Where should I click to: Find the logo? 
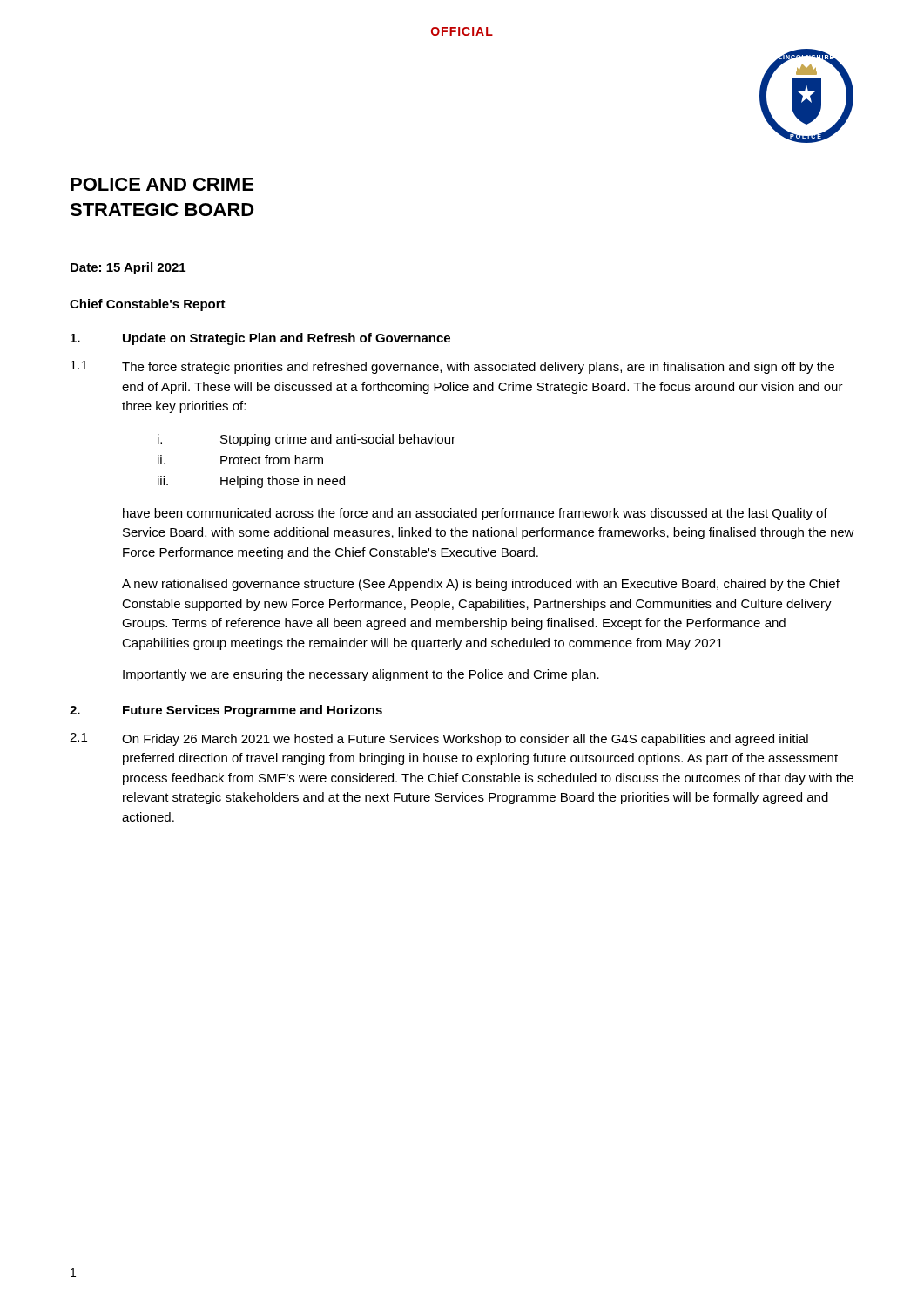click(x=806, y=96)
